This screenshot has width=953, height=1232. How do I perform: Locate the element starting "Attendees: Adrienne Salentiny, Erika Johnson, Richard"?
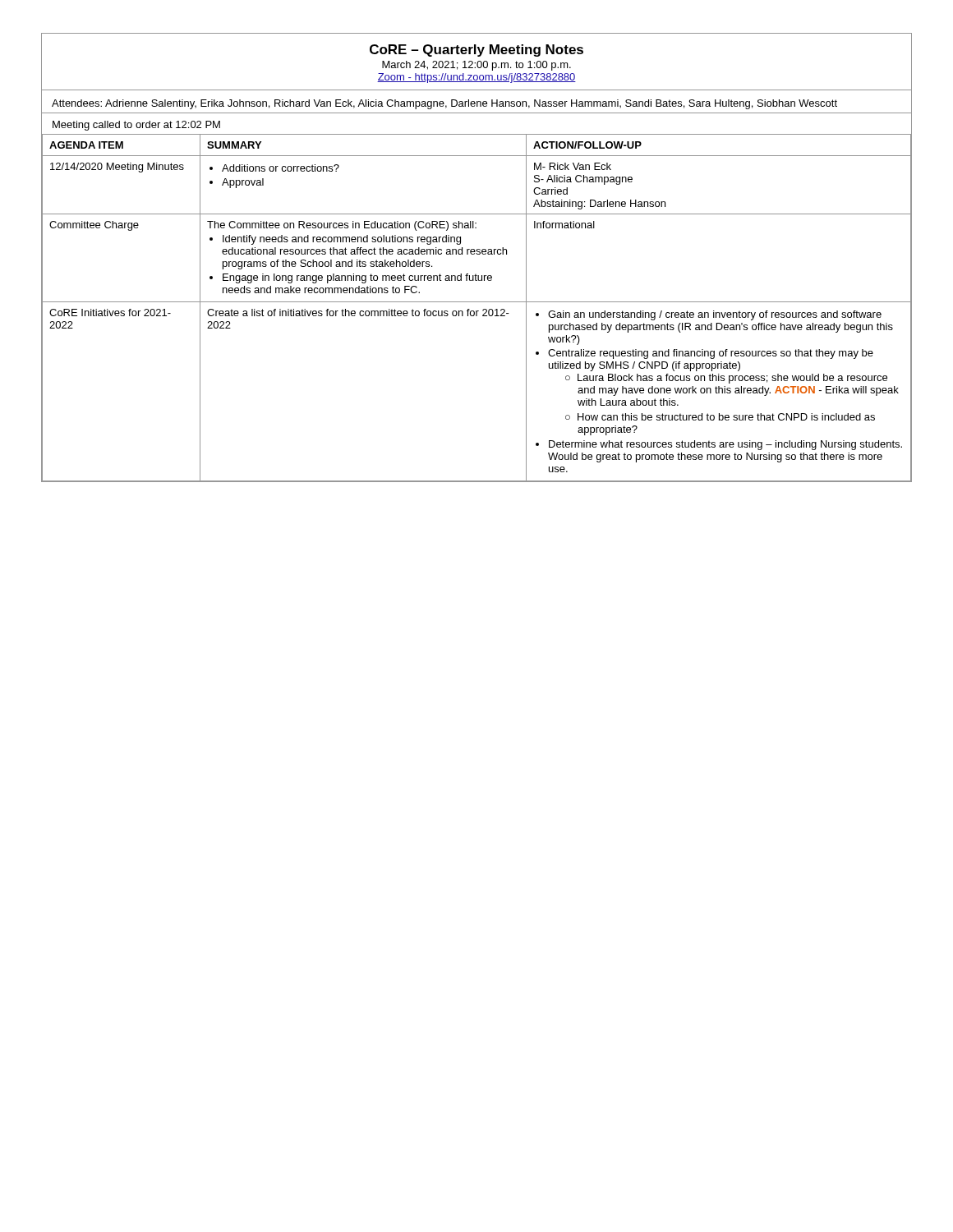coord(444,103)
